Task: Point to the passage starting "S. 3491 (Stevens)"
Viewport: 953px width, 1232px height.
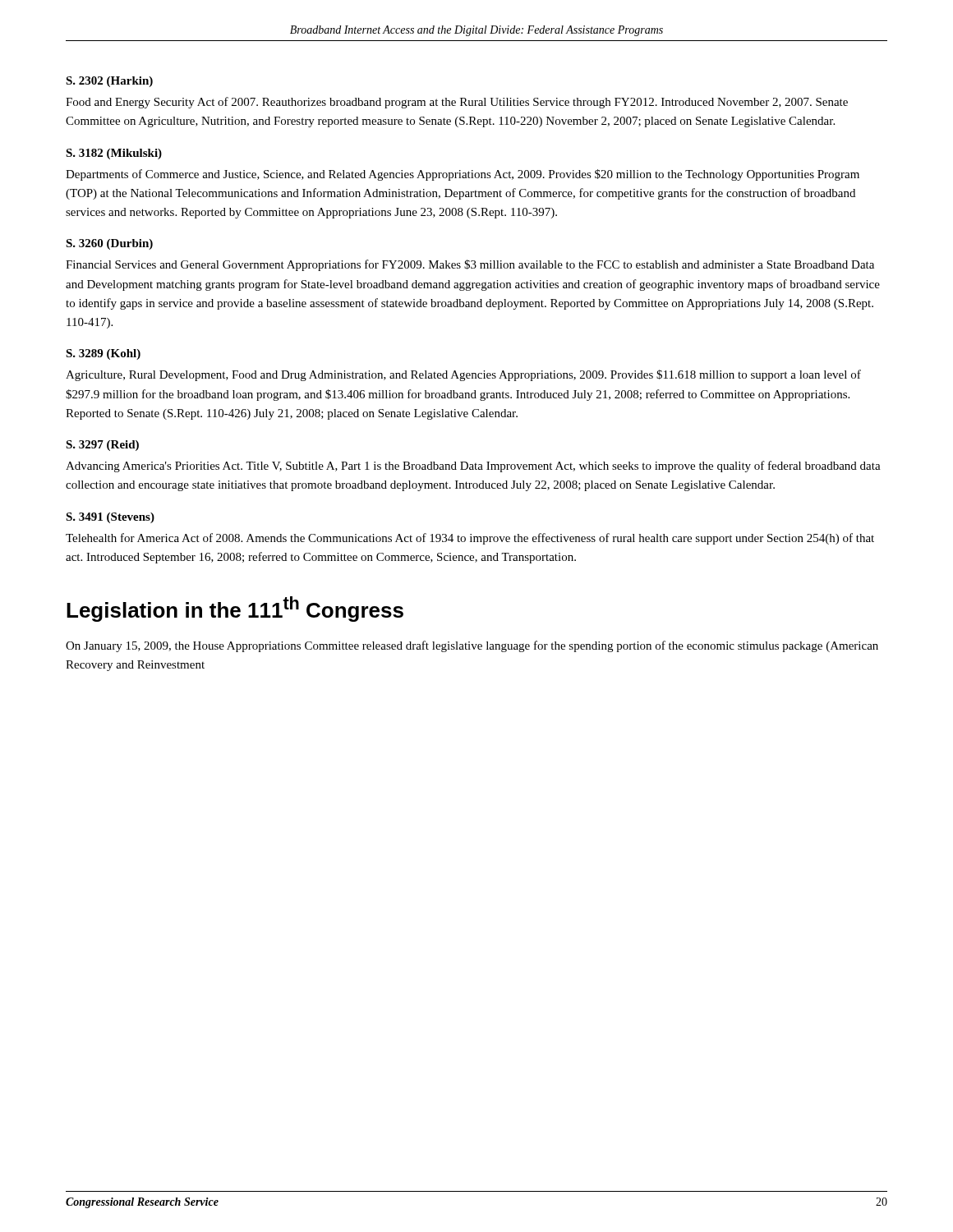Action: [x=110, y=516]
